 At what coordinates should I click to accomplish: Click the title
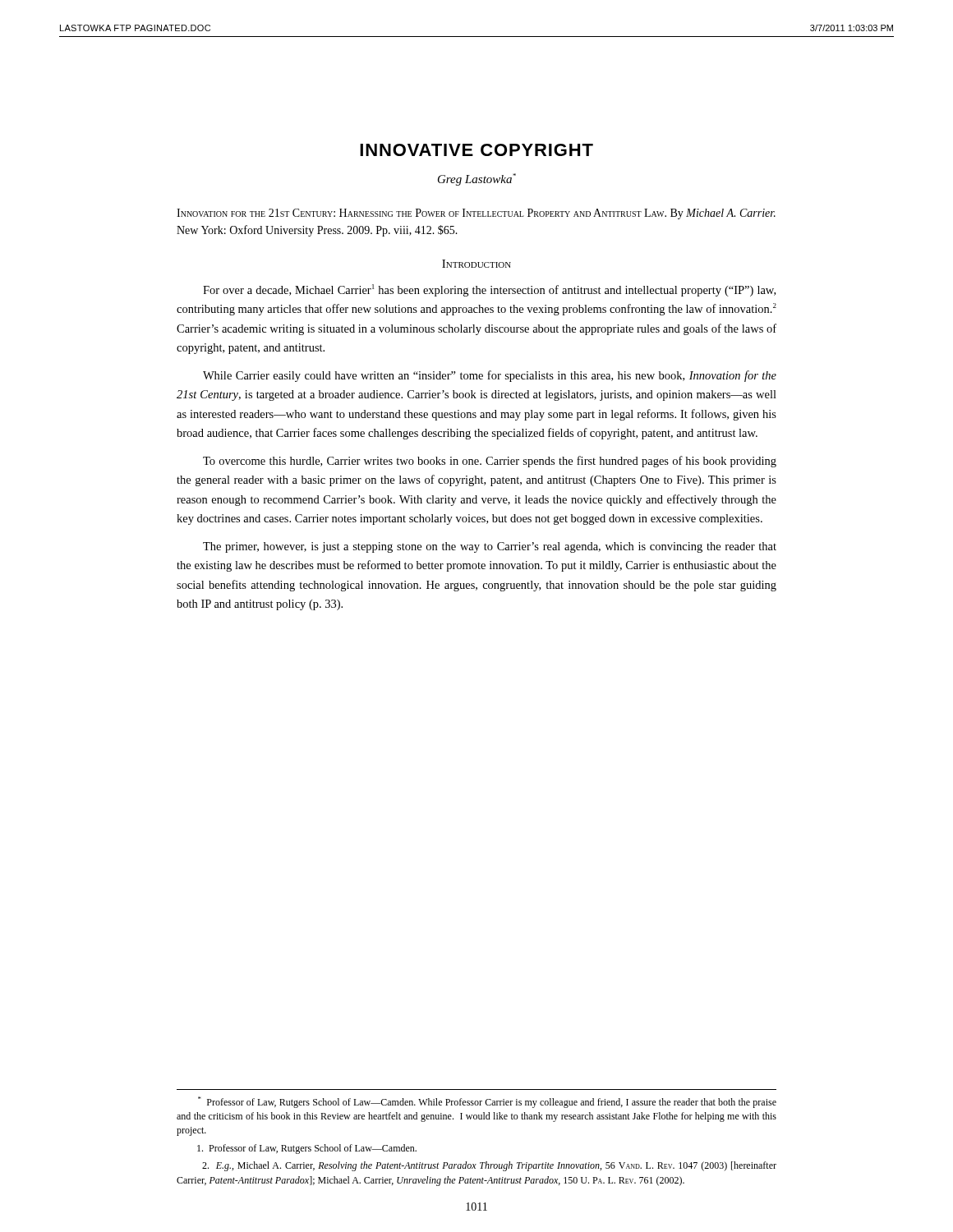tap(476, 163)
